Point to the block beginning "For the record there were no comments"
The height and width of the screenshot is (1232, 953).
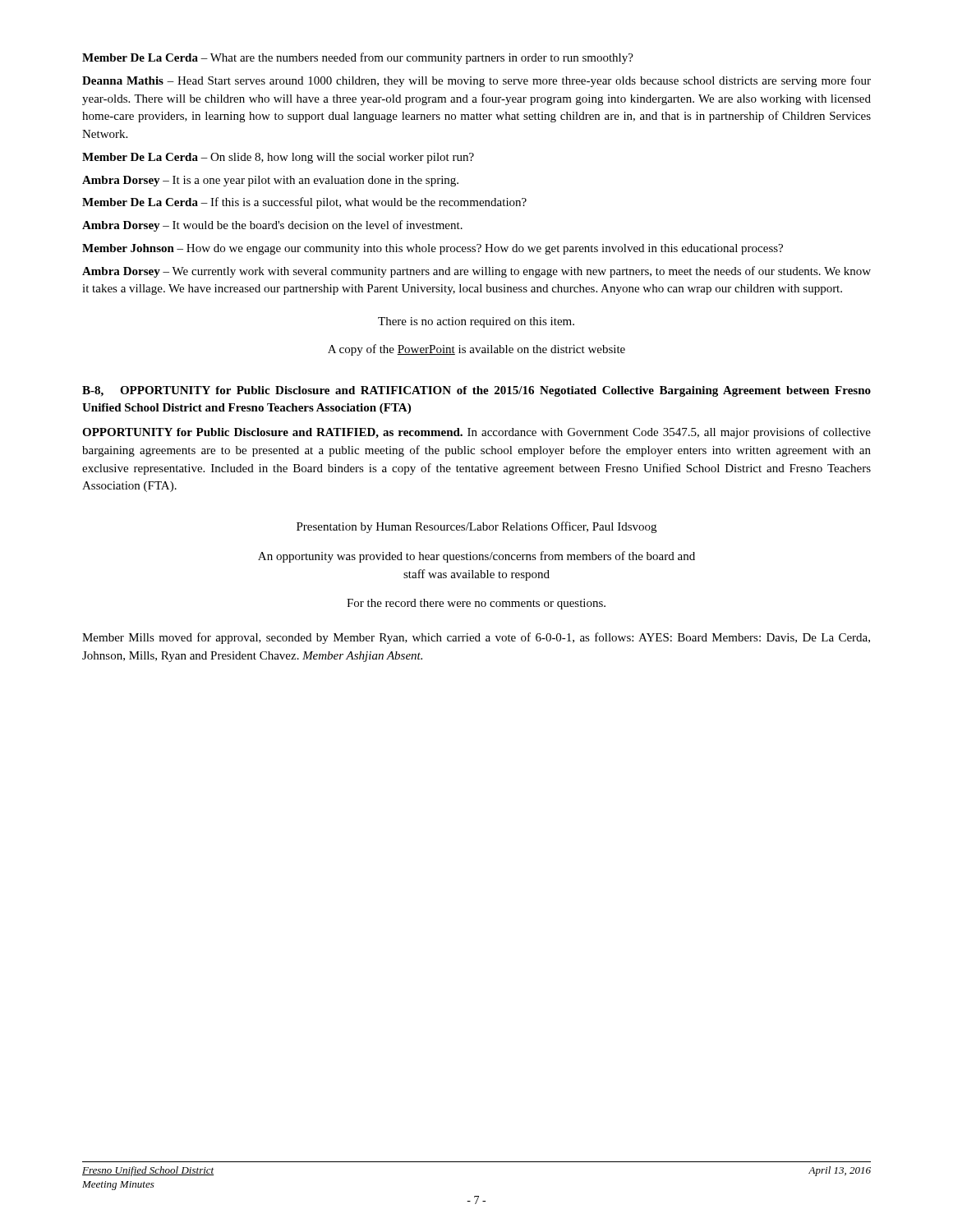476,603
